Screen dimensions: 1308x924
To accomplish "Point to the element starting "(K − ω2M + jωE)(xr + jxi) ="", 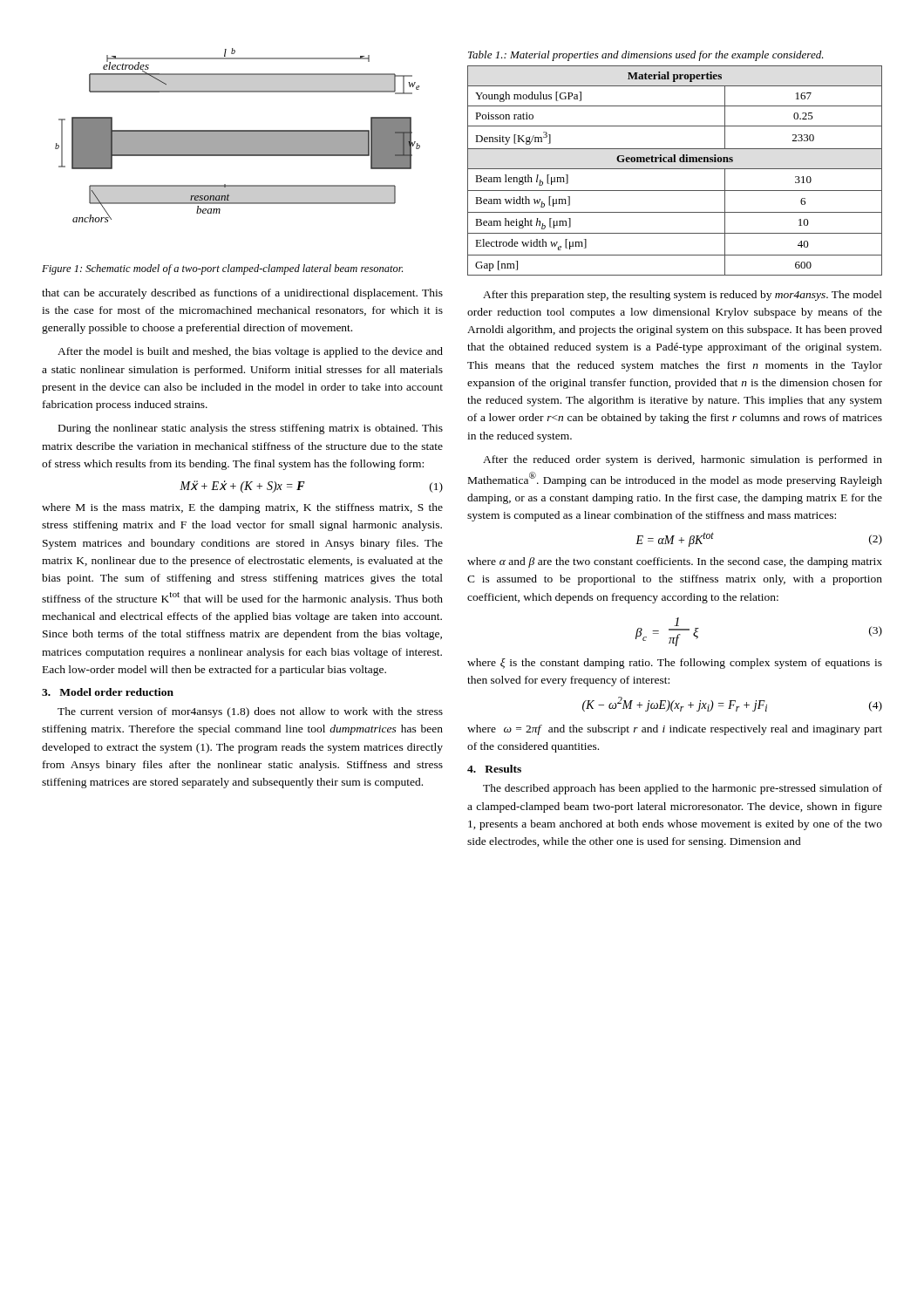I will point(675,705).
